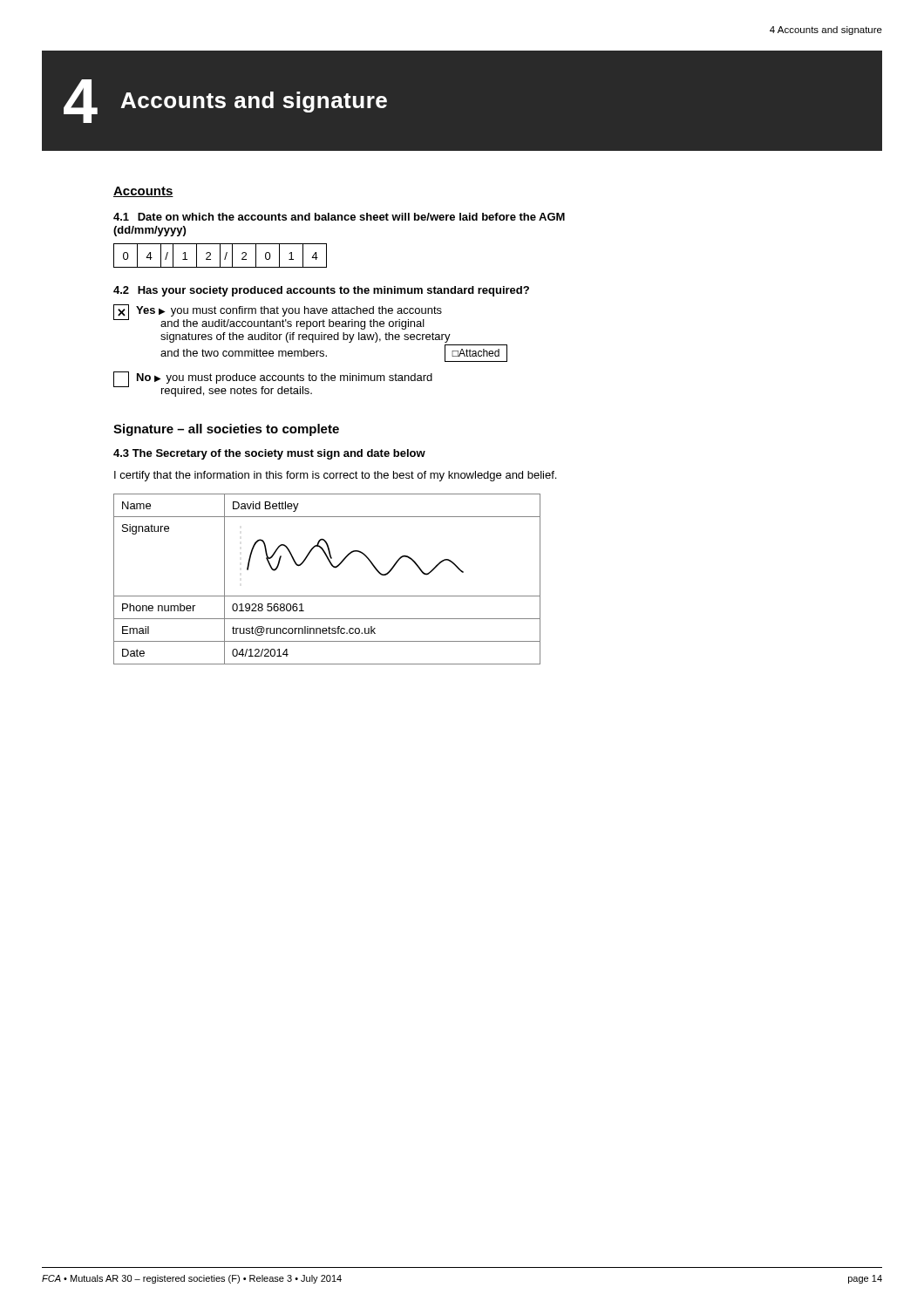
Task: Where is the passage that starts "1 Date on which"?
Action: 339,217
